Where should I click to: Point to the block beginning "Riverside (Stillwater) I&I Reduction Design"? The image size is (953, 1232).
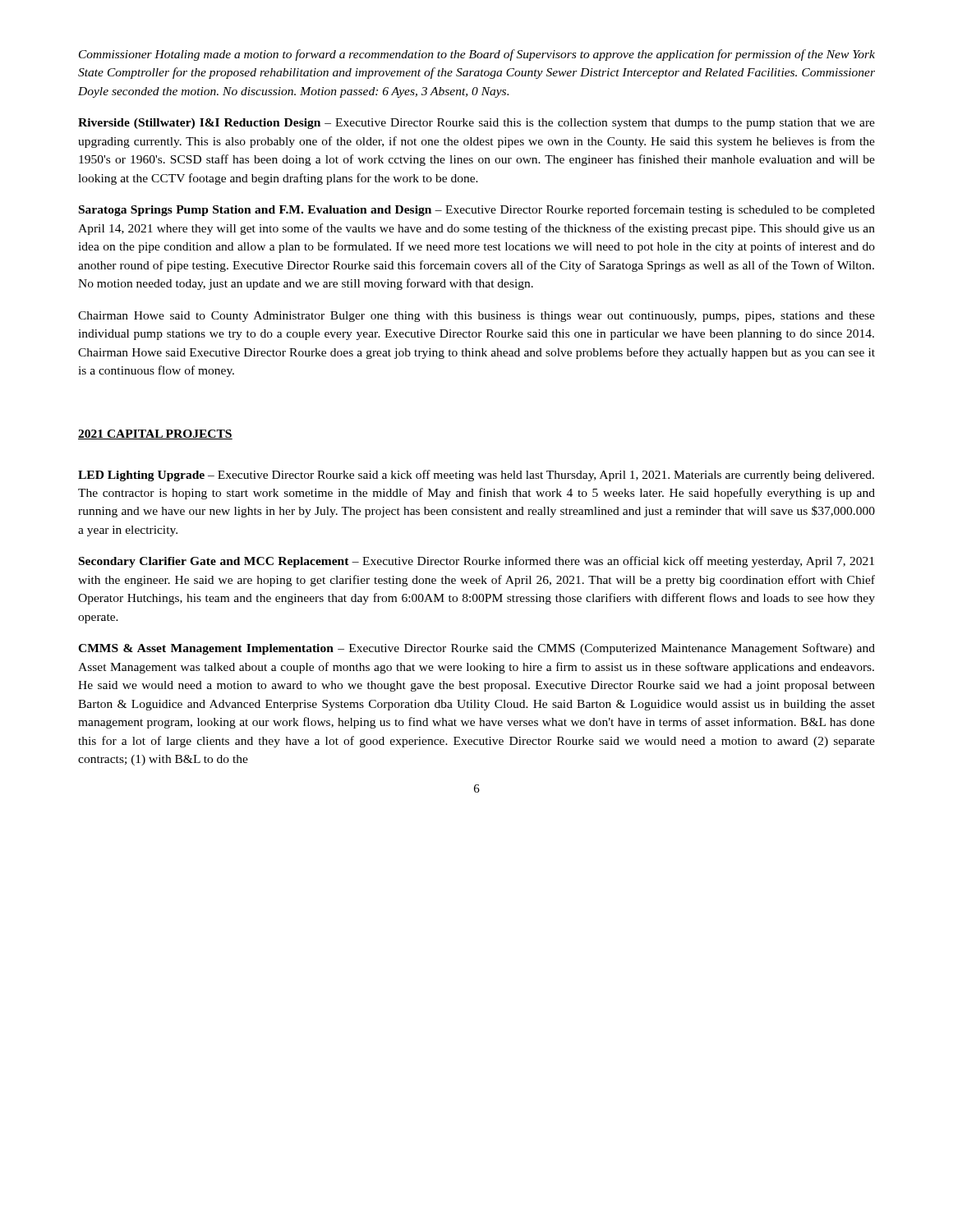[x=476, y=151]
